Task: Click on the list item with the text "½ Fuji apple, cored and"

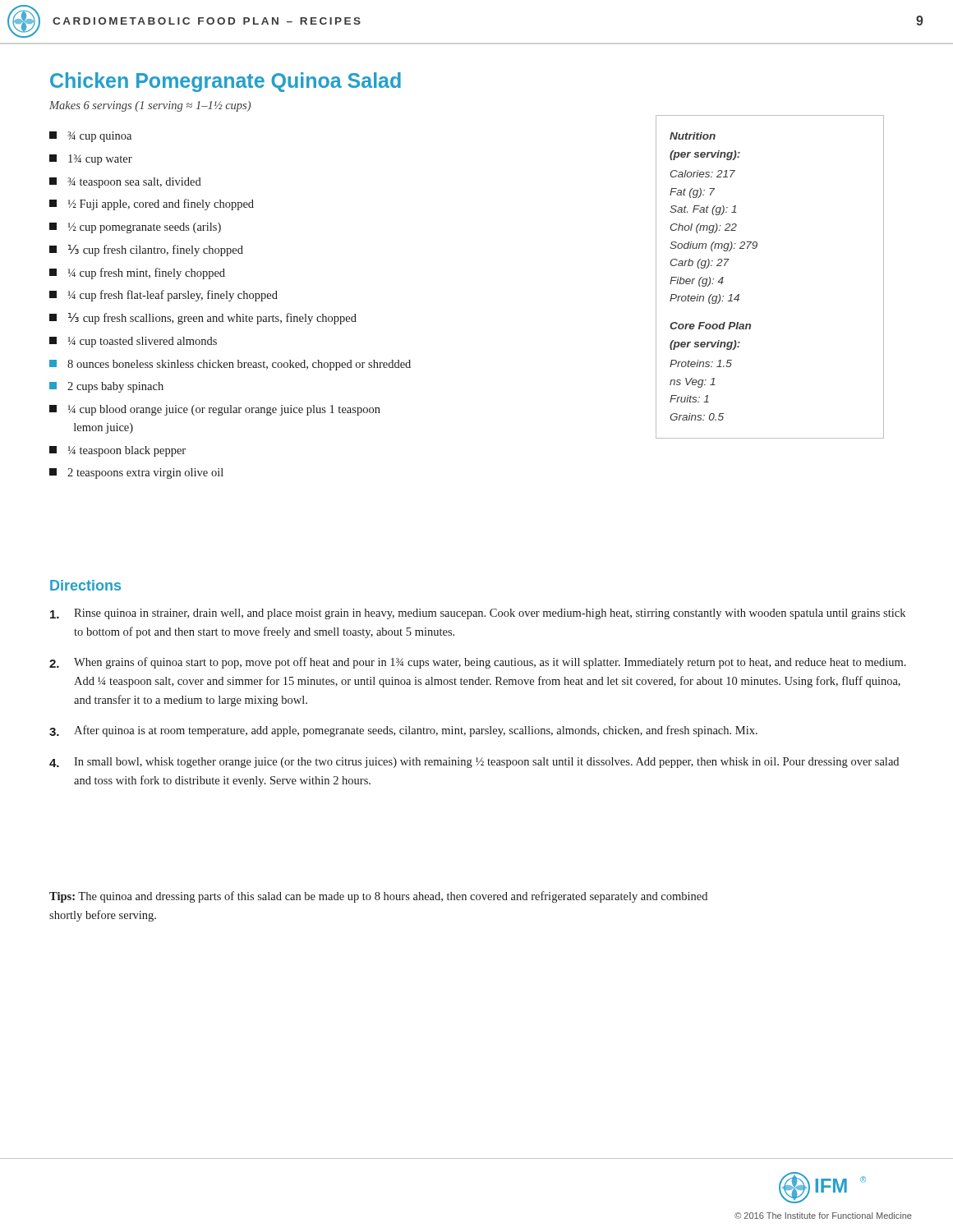Action: 152,205
